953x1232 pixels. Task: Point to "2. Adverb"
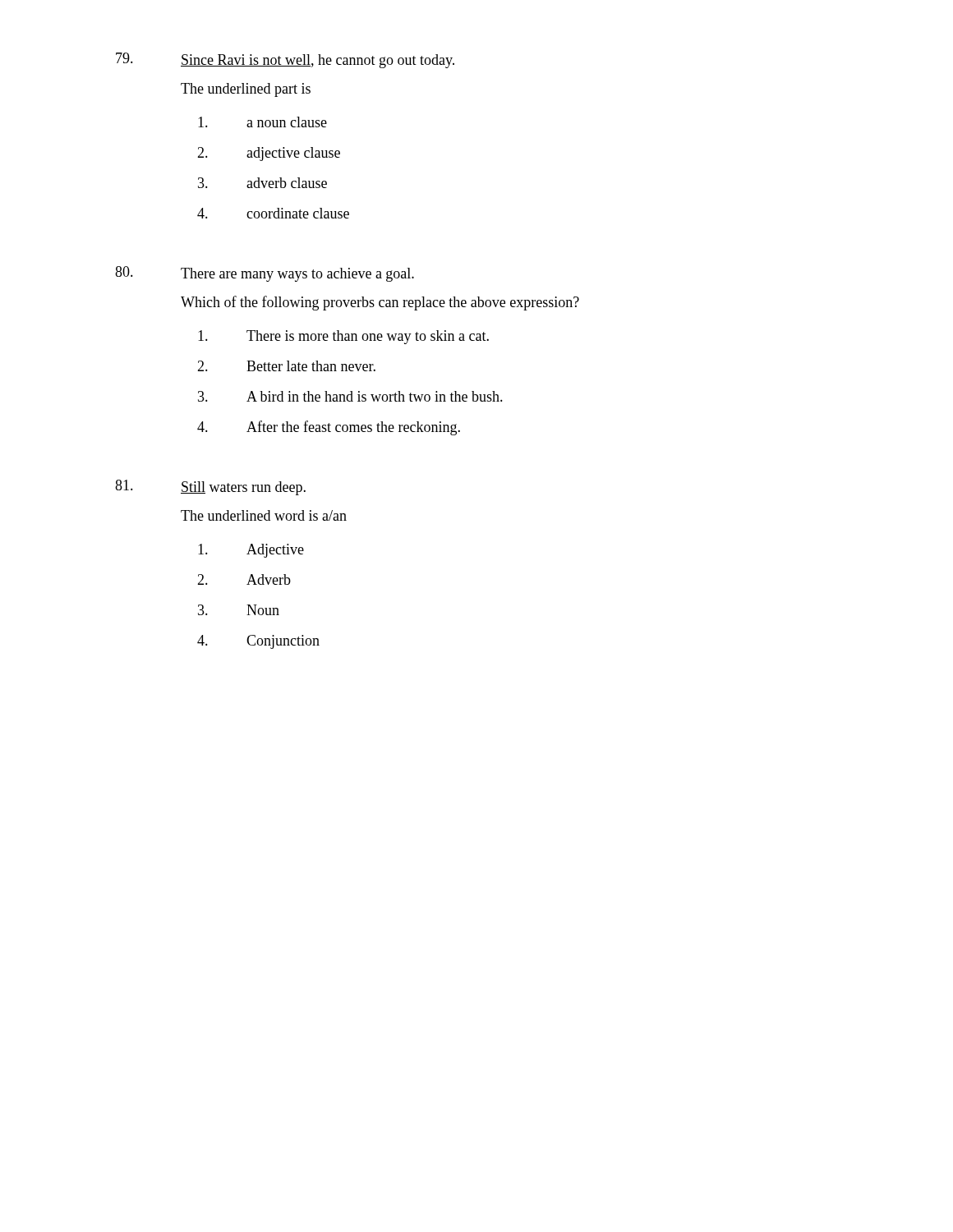[x=267, y=579]
